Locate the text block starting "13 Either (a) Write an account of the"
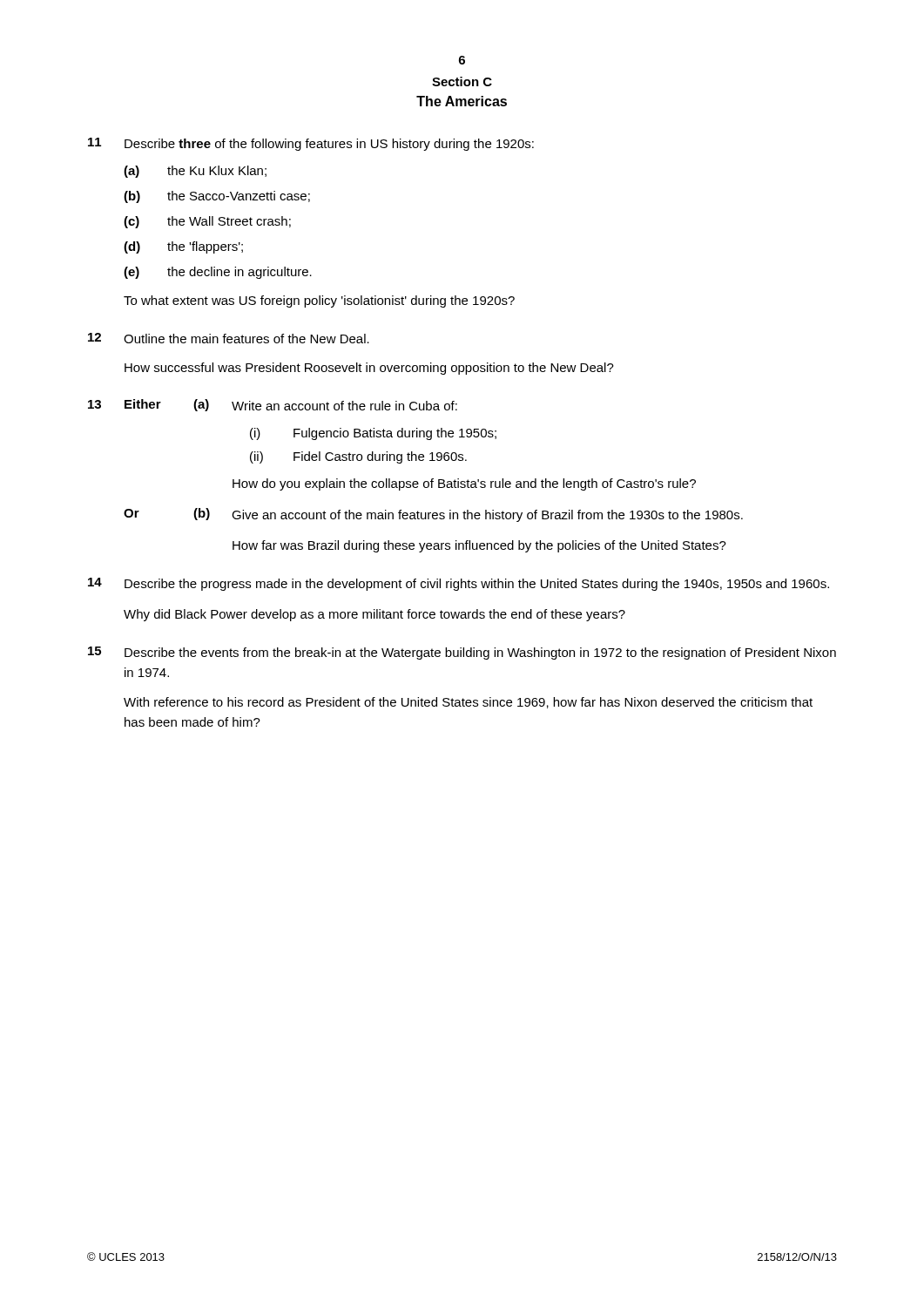The height and width of the screenshot is (1307, 924). [462, 476]
